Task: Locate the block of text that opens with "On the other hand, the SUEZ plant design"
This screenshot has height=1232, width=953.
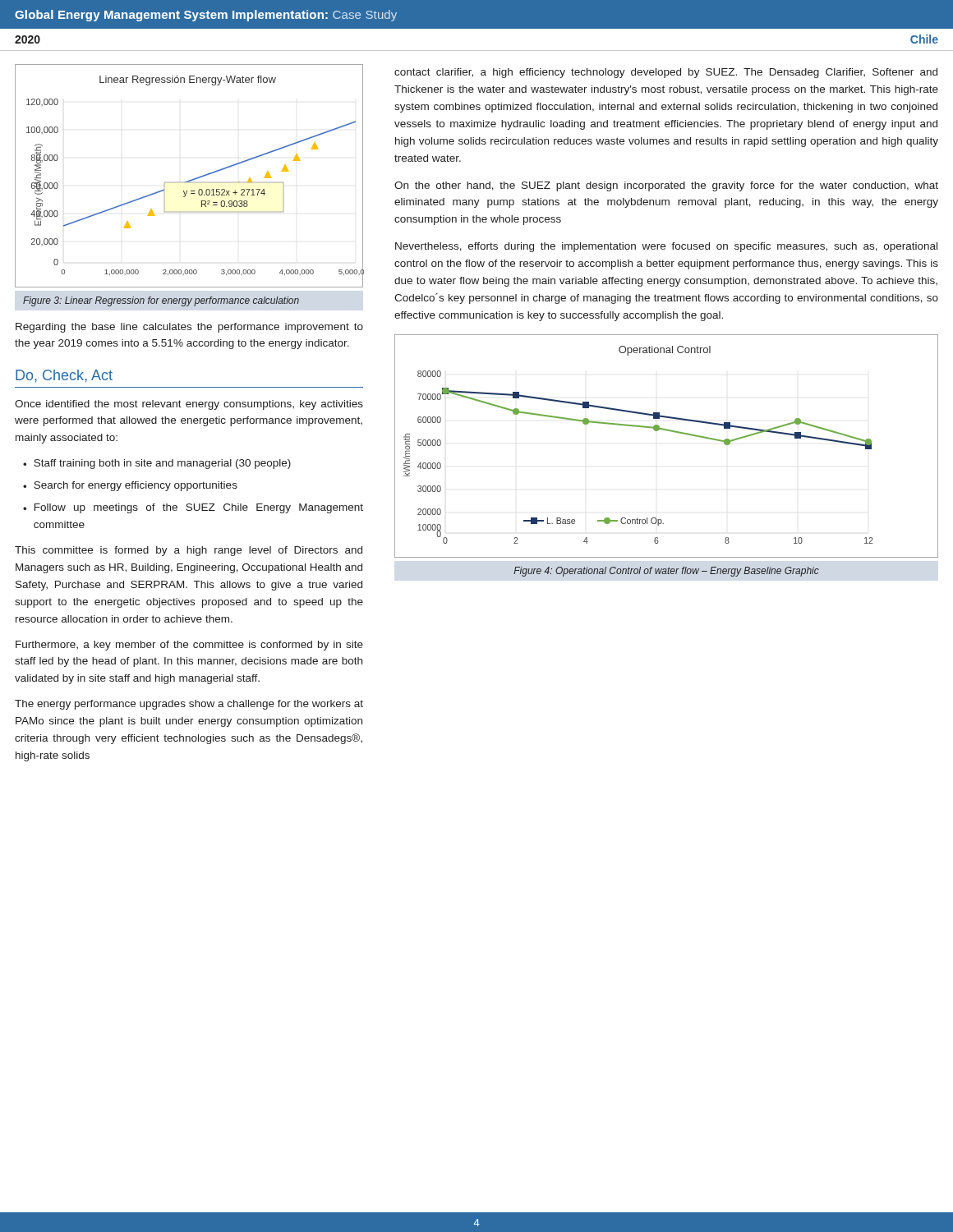Action: coord(666,202)
